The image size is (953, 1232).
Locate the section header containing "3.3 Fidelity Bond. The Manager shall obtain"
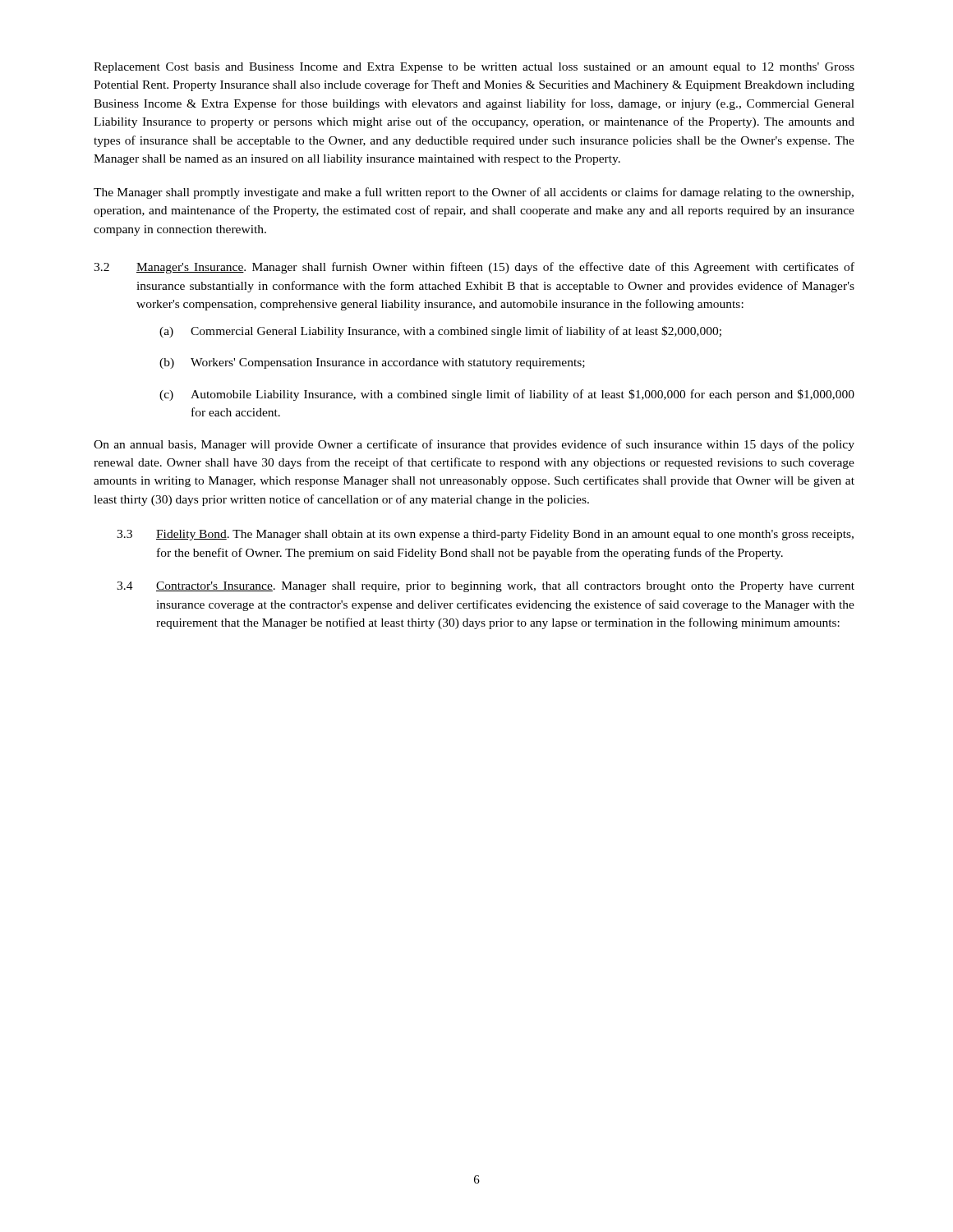pyautogui.click(x=486, y=544)
